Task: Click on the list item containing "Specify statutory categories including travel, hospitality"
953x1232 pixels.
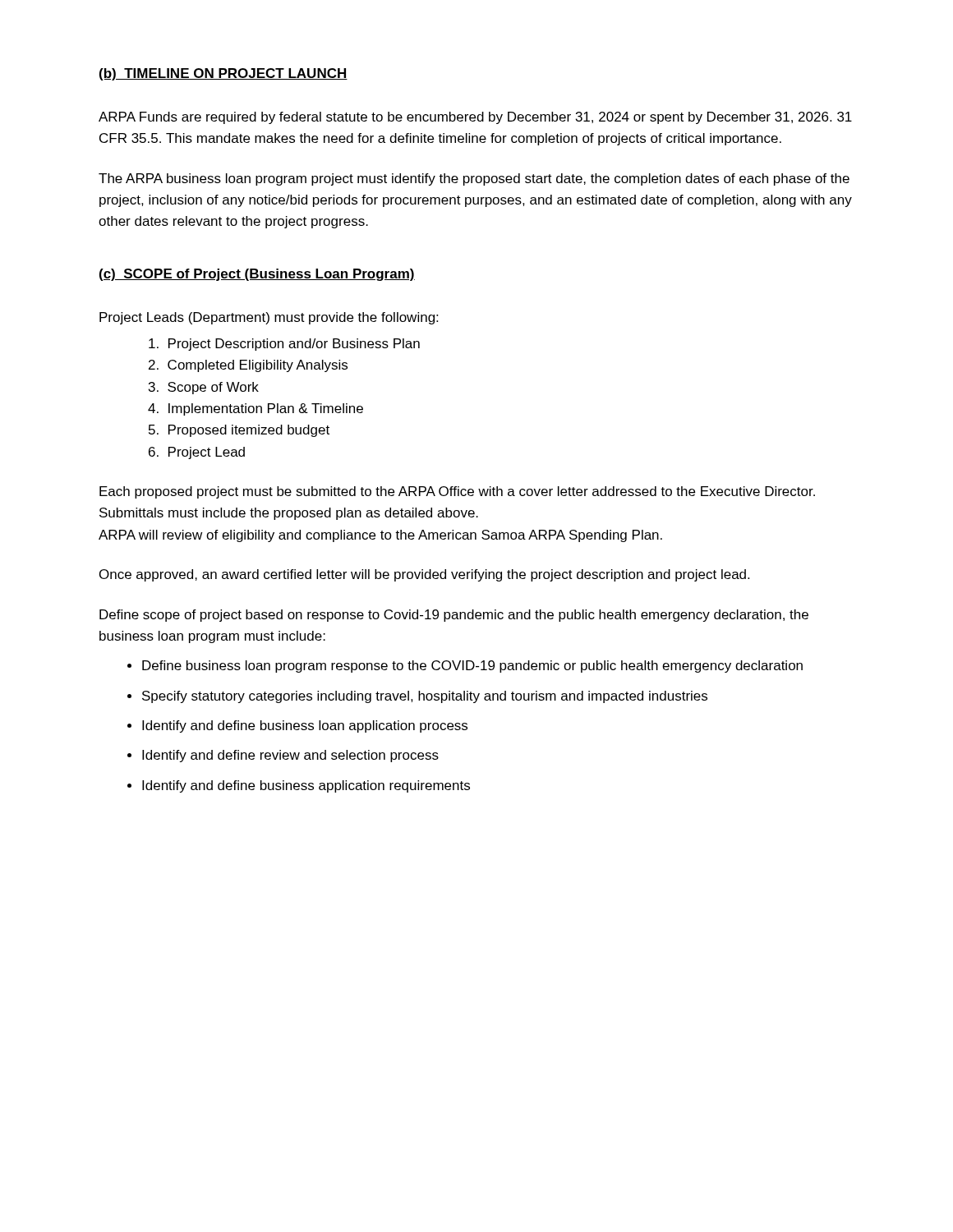Action: click(x=425, y=696)
